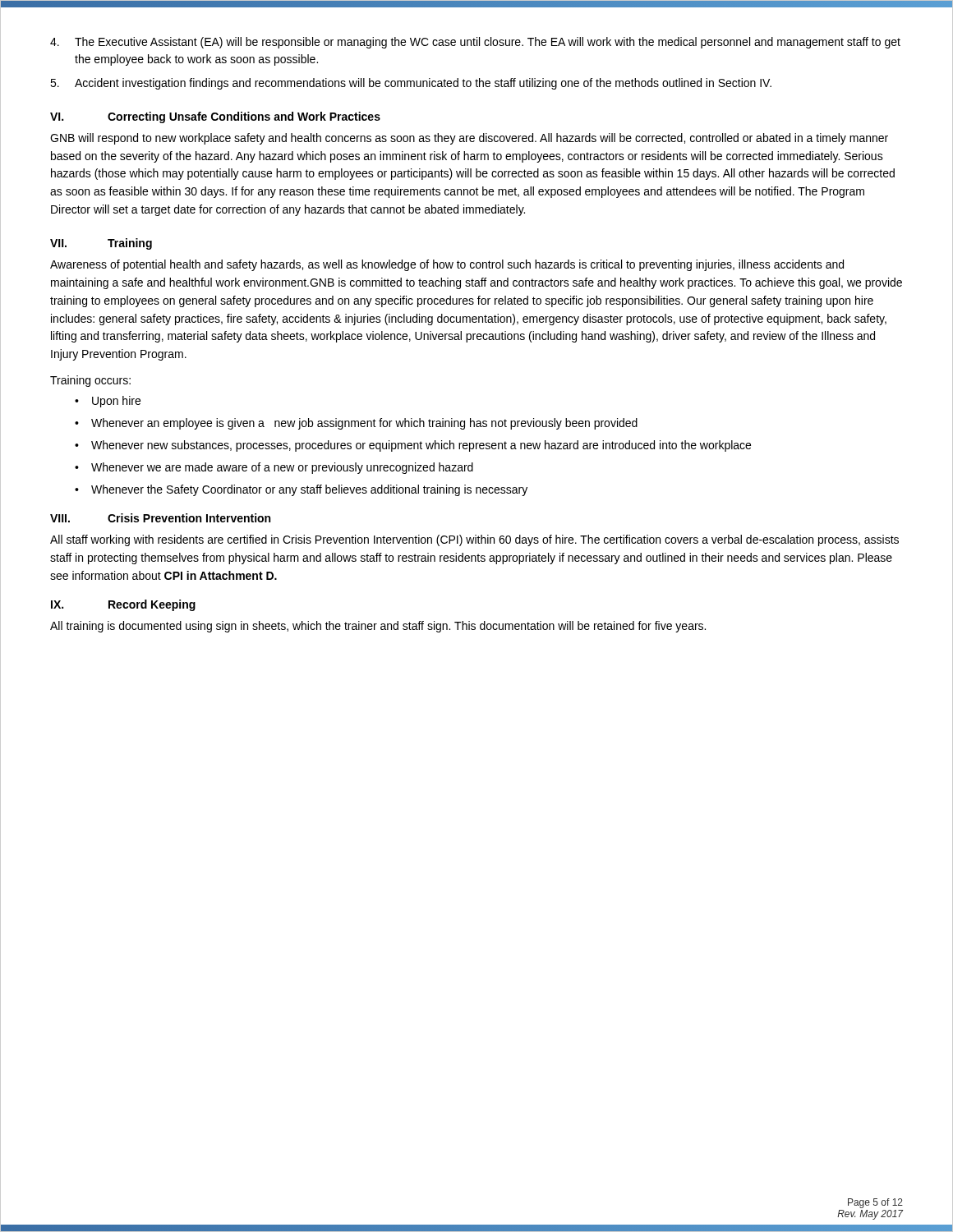
Task: Point to the block beginning "5. Accident investigation findings and"
Action: pyautogui.click(x=476, y=83)
